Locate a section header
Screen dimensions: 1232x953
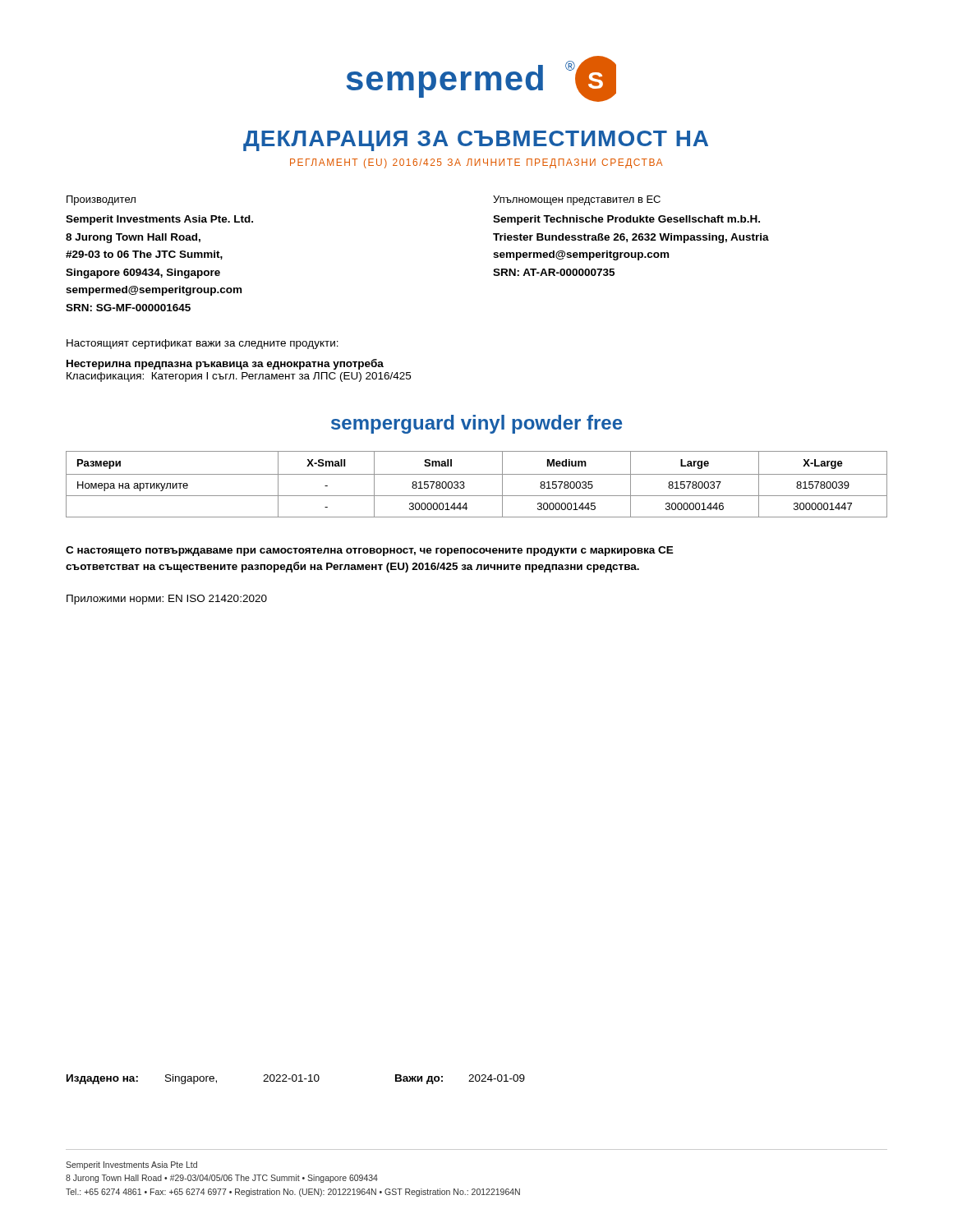(x=476, y=422)
